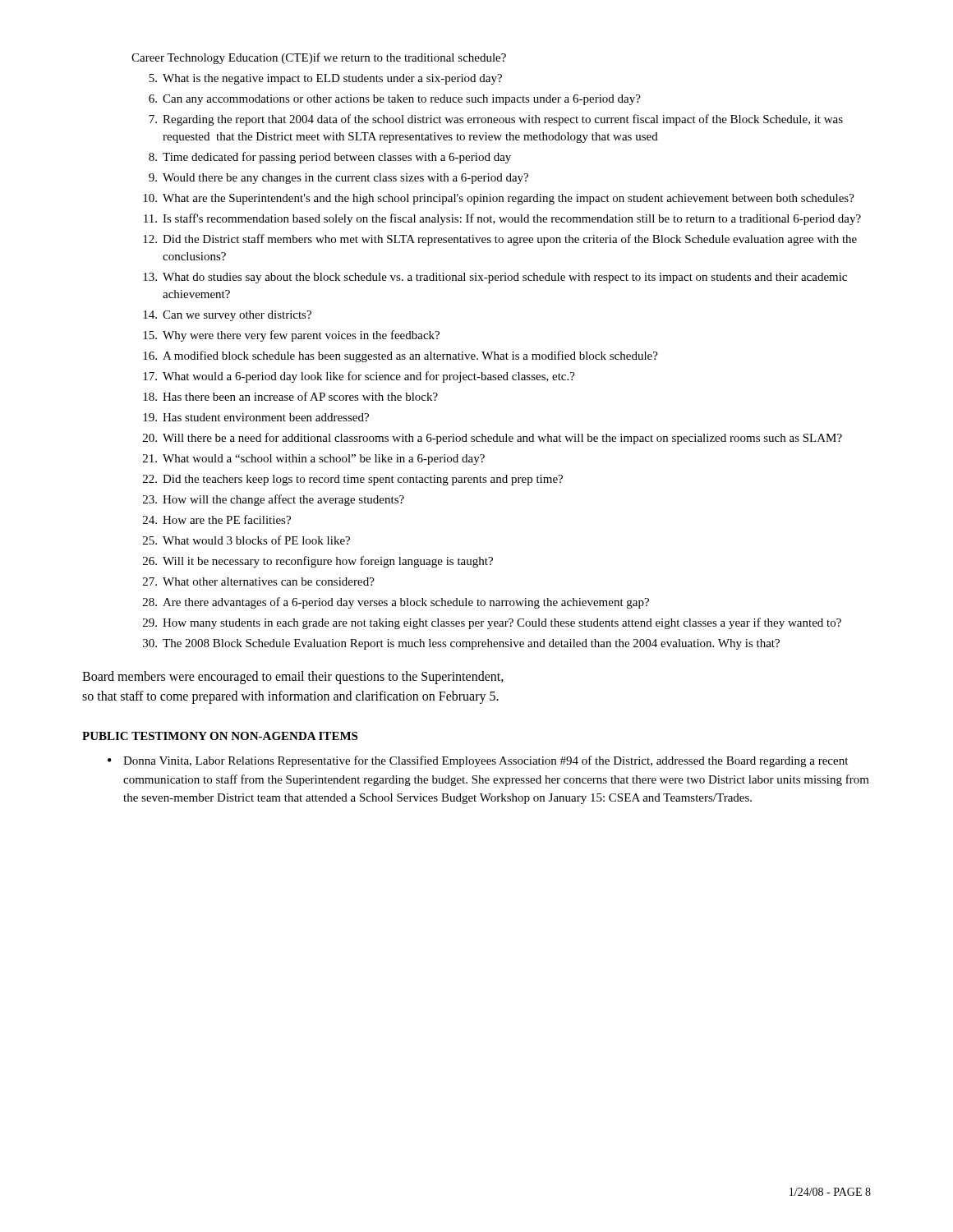Point to the element starting "29. How many students in each grade are"
This screenshot has width=953, height=1232.
pyautogui.click(x=501, y=623)
